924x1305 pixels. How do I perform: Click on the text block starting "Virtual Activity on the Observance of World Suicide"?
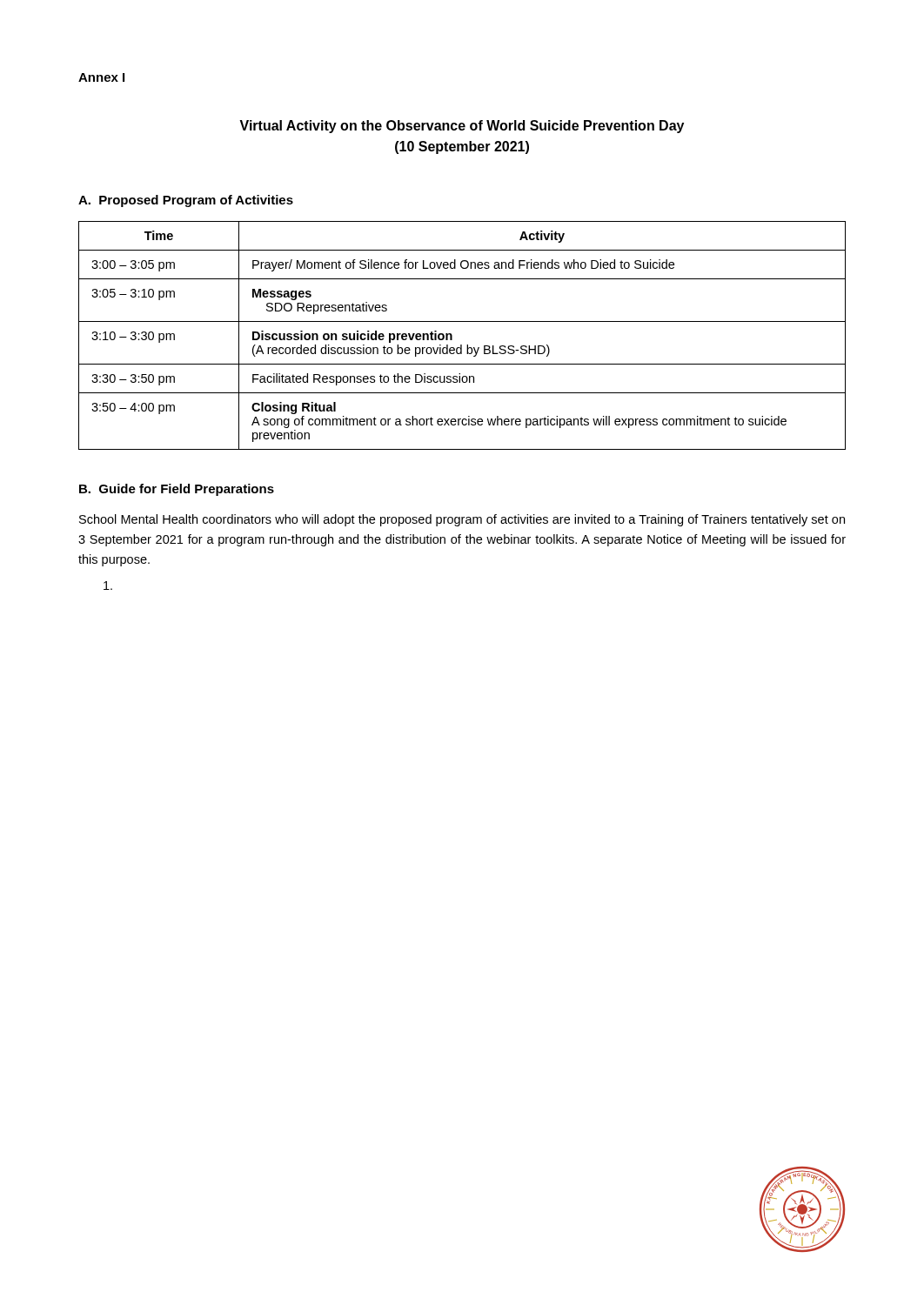(x=462, y=136)
